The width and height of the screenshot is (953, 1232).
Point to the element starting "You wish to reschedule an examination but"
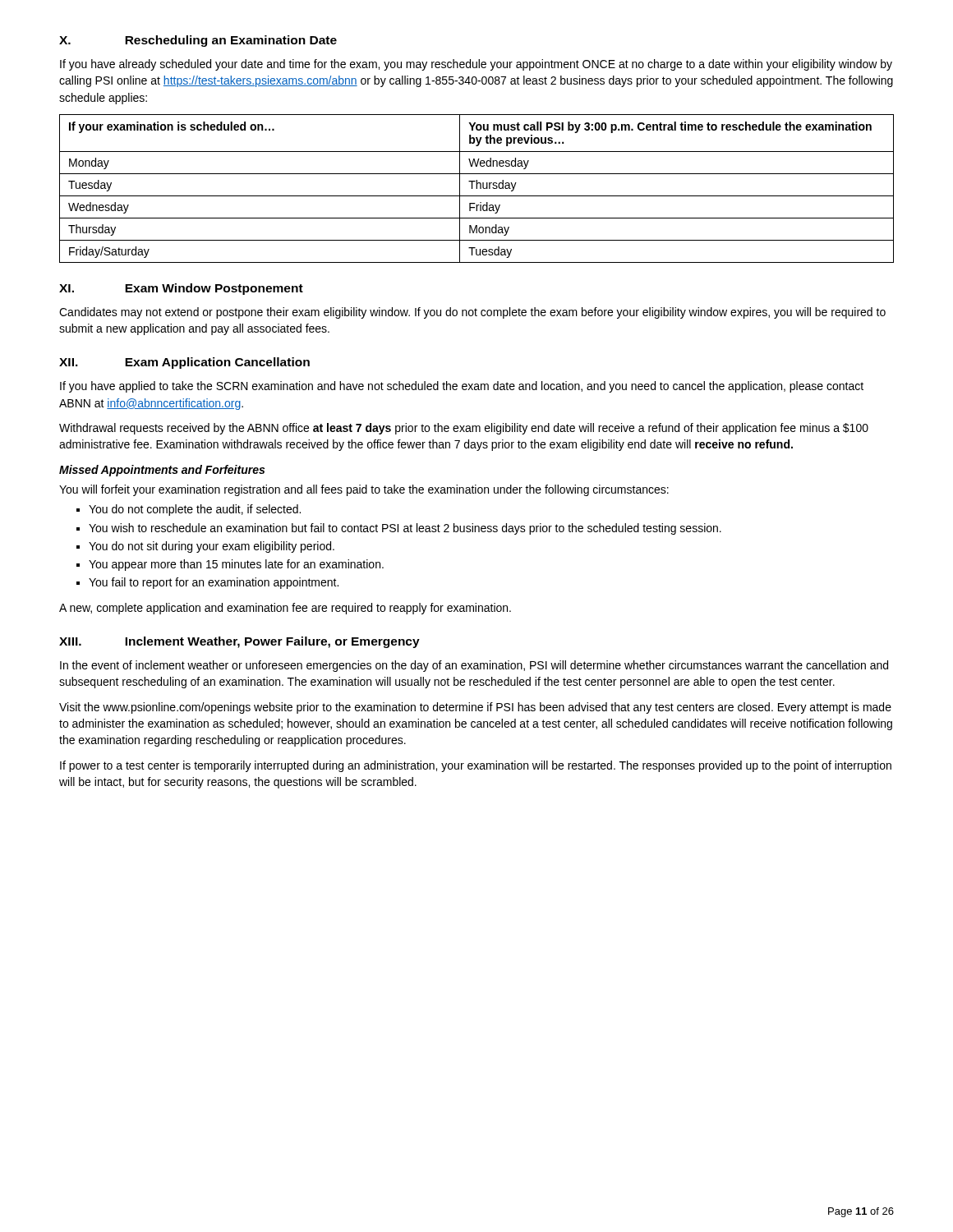(476, 528)
